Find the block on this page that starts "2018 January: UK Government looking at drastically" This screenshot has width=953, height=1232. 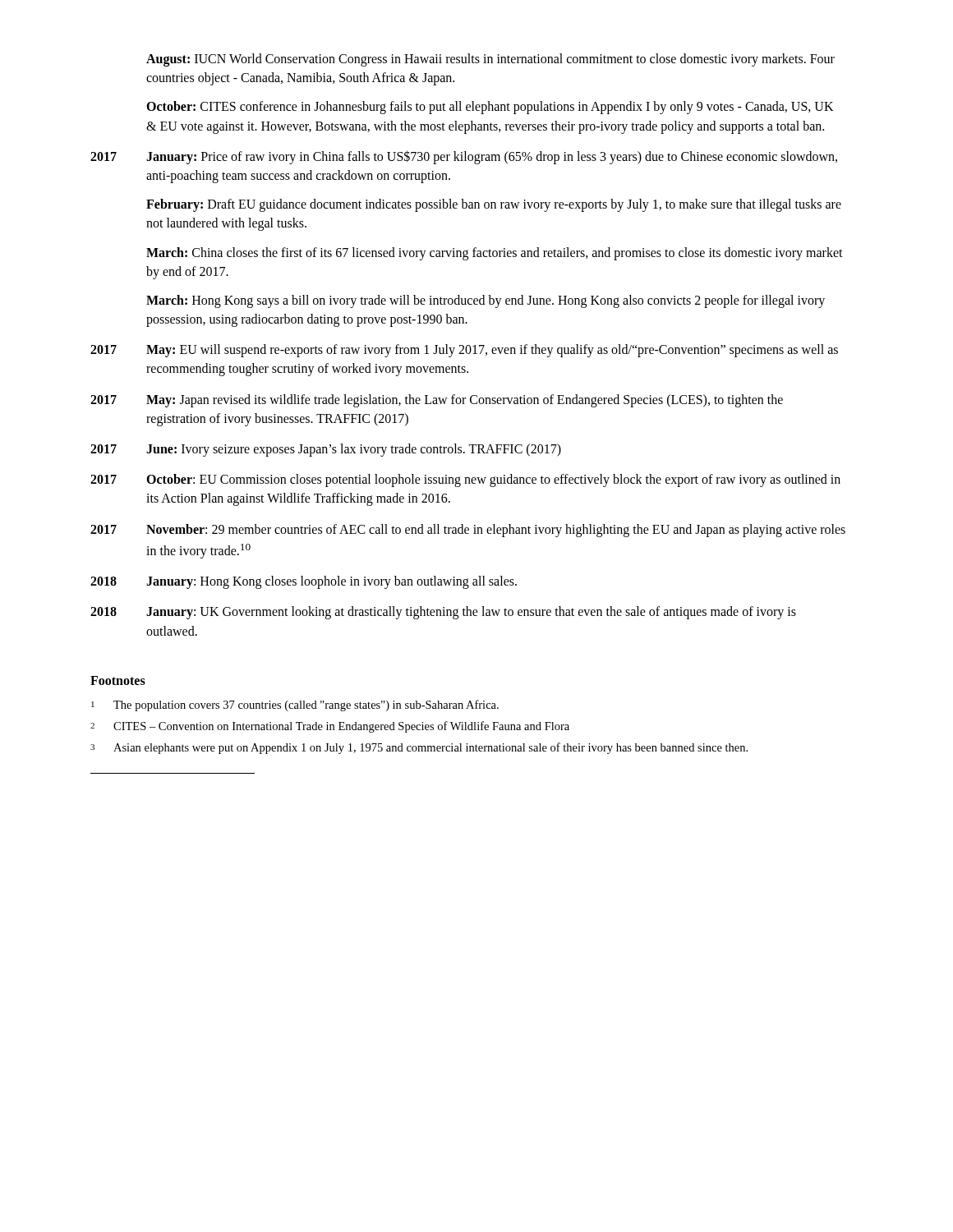click(468, 621)
